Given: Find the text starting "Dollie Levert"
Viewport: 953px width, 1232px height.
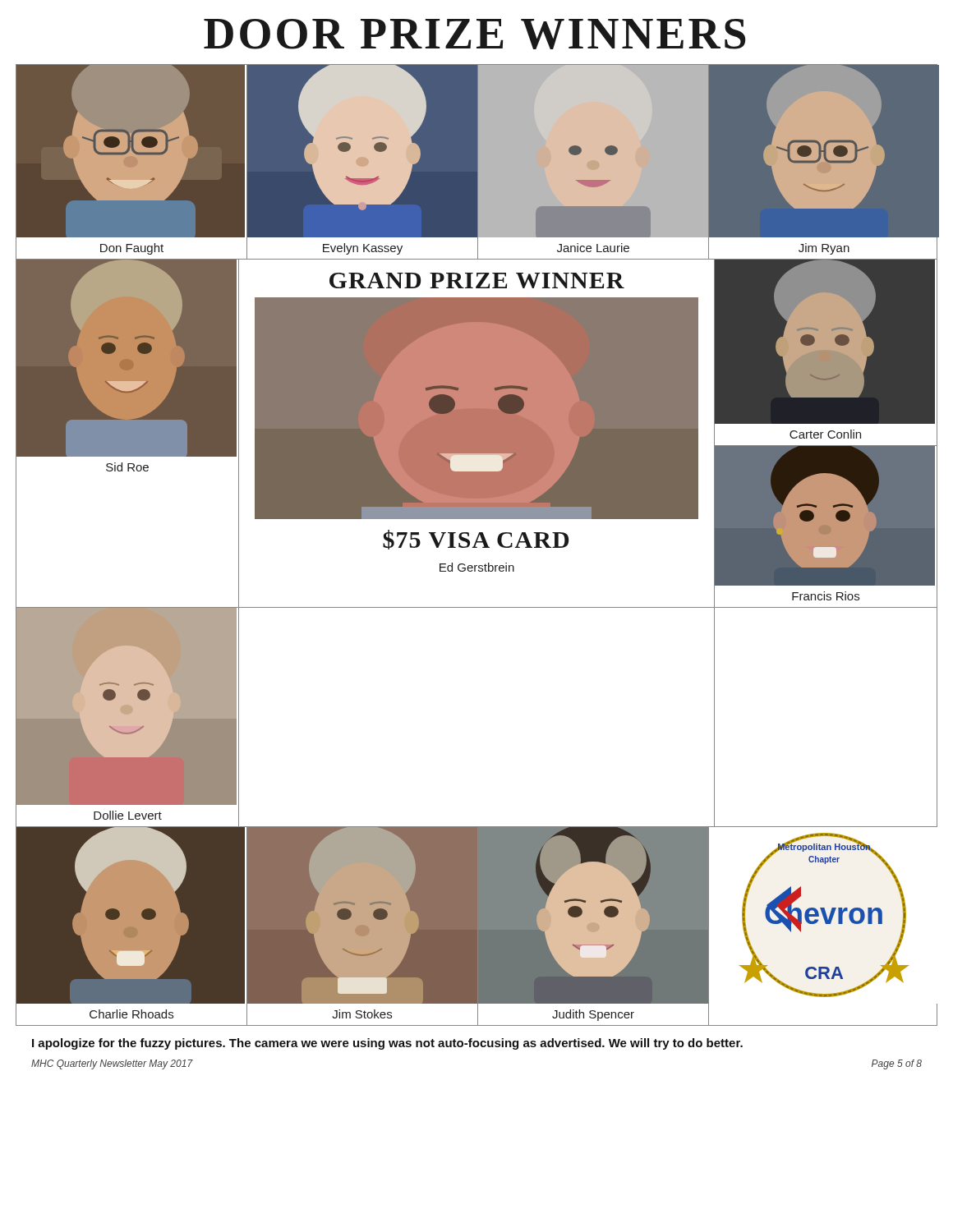Looking at the screenshot, I should click(x=127, y=815).
